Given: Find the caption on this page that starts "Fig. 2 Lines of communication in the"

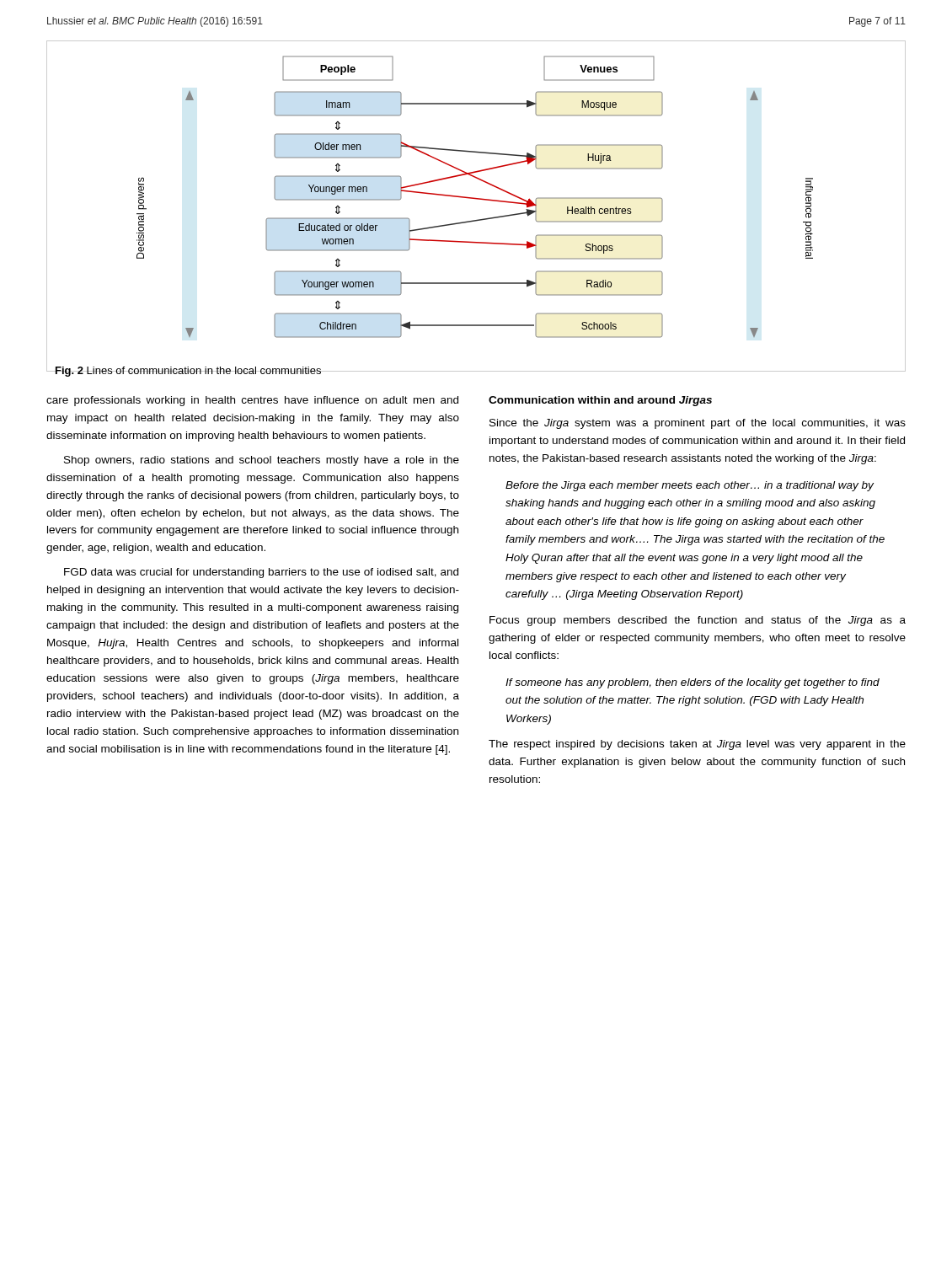Looking at the screenshot, I should click(188, 370).
